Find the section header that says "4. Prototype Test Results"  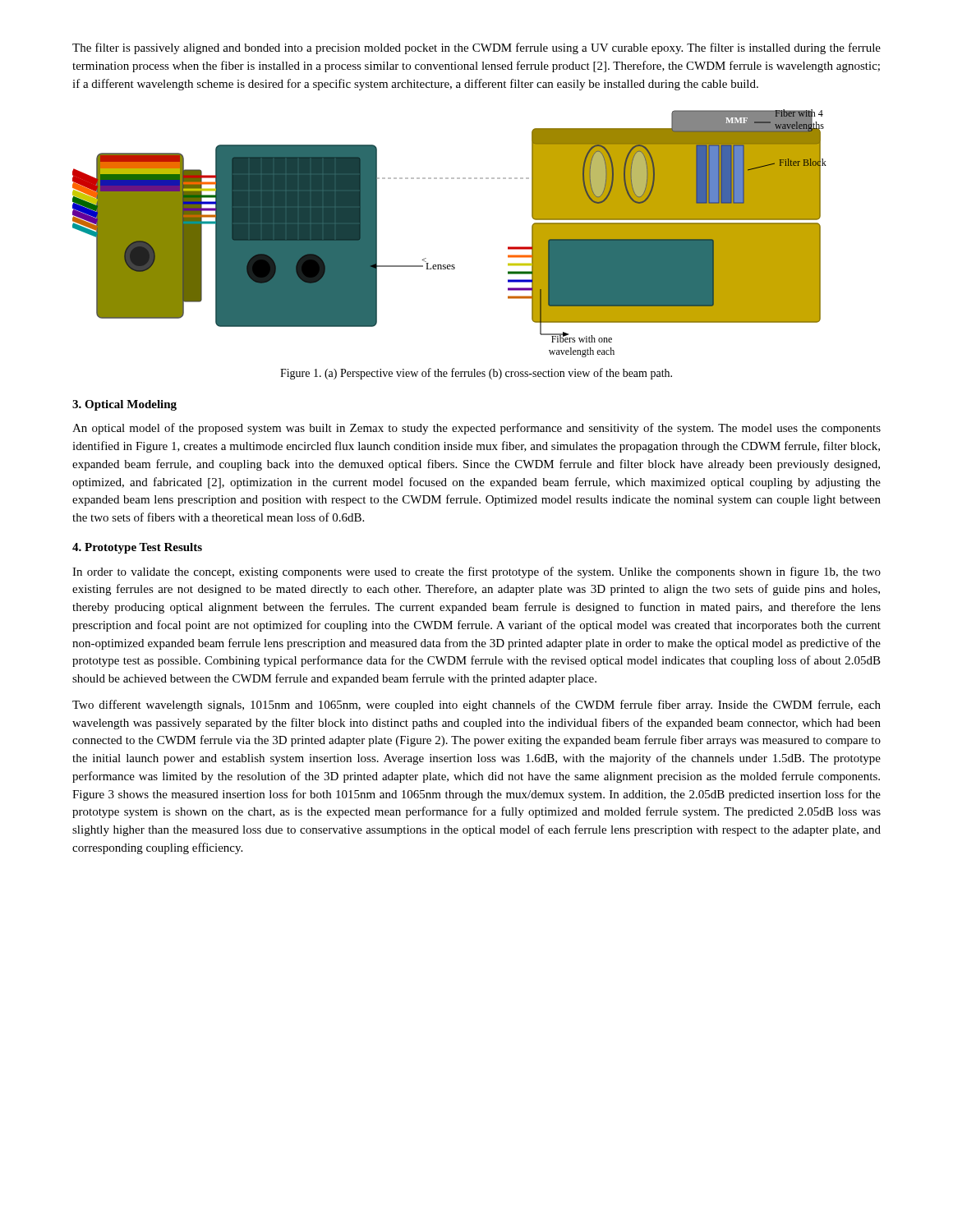pyautogui.click(x=137, y=548)
